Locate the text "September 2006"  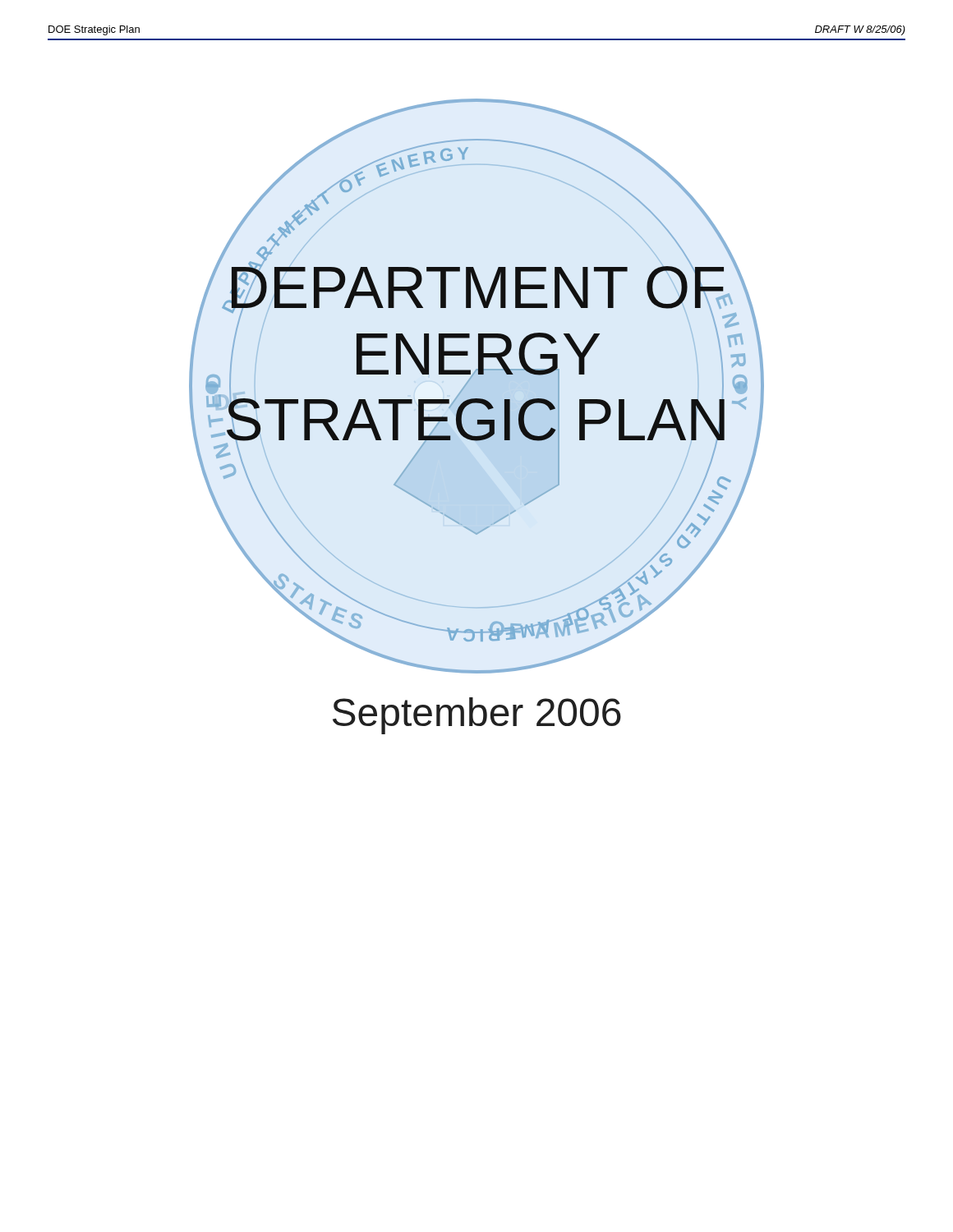[x=476, y=713]
